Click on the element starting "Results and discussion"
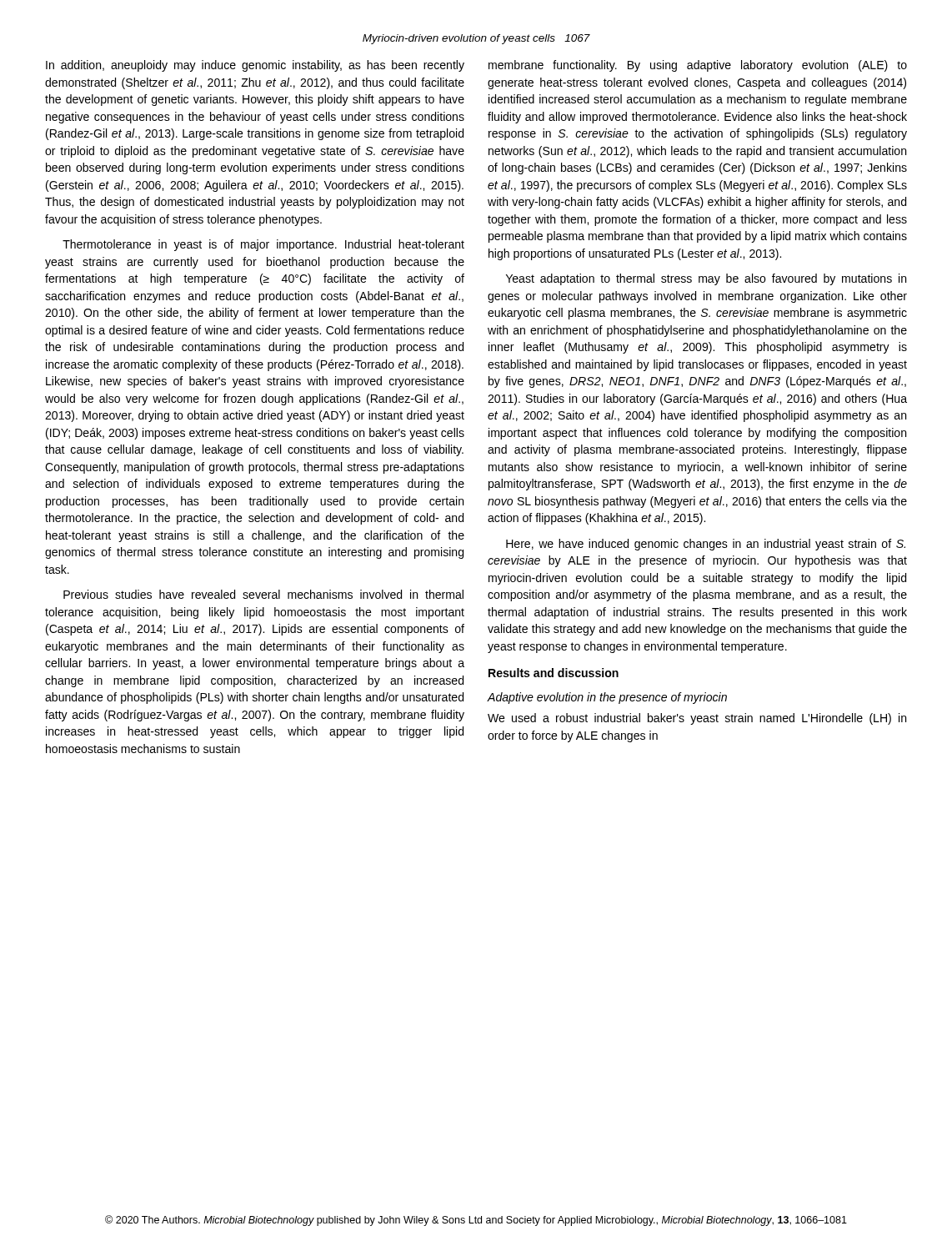The width and height of the screenshot is (952, 1251). pos(553,673)
